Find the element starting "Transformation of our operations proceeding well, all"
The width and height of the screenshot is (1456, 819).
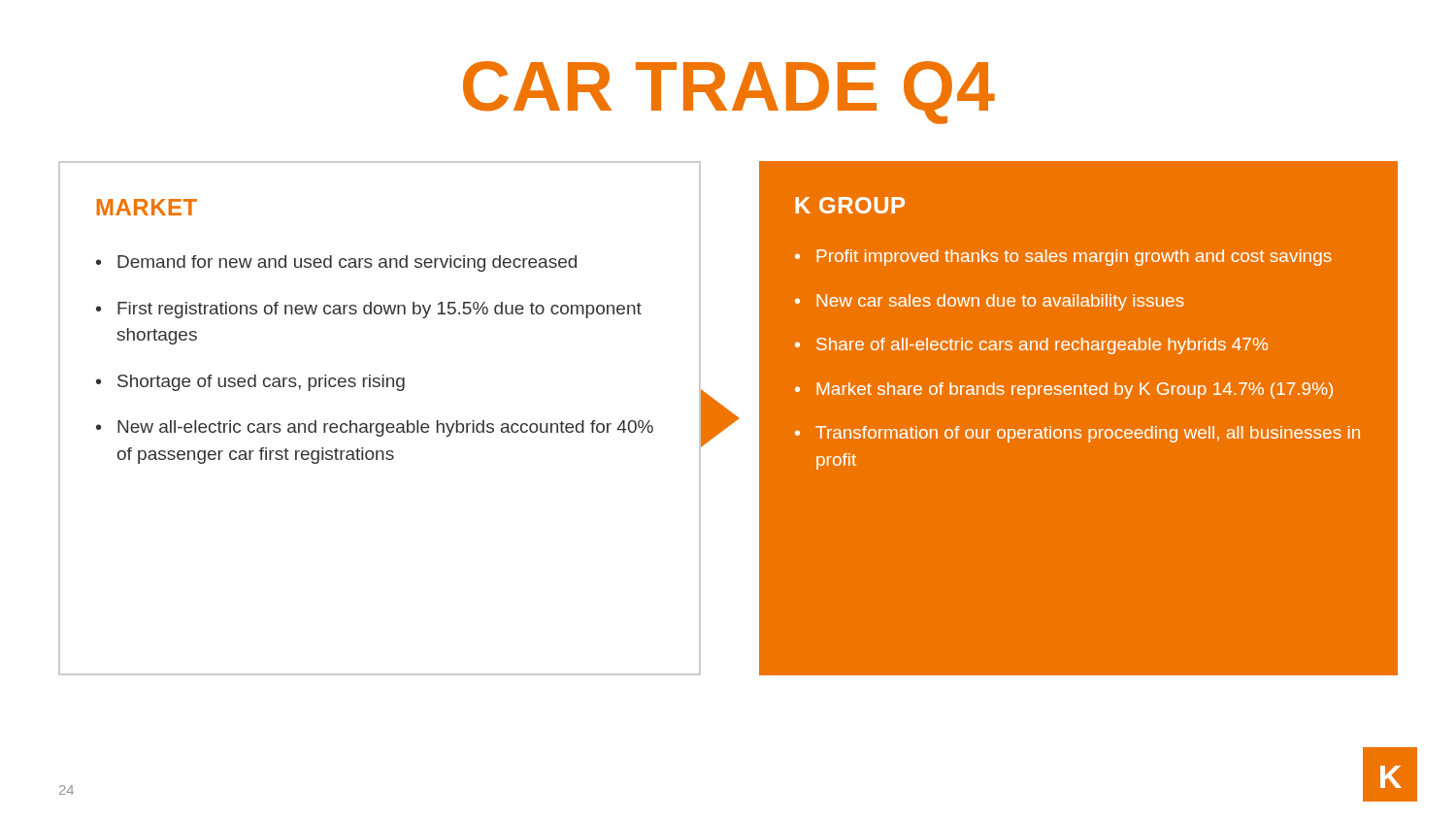click(1088, 446)
